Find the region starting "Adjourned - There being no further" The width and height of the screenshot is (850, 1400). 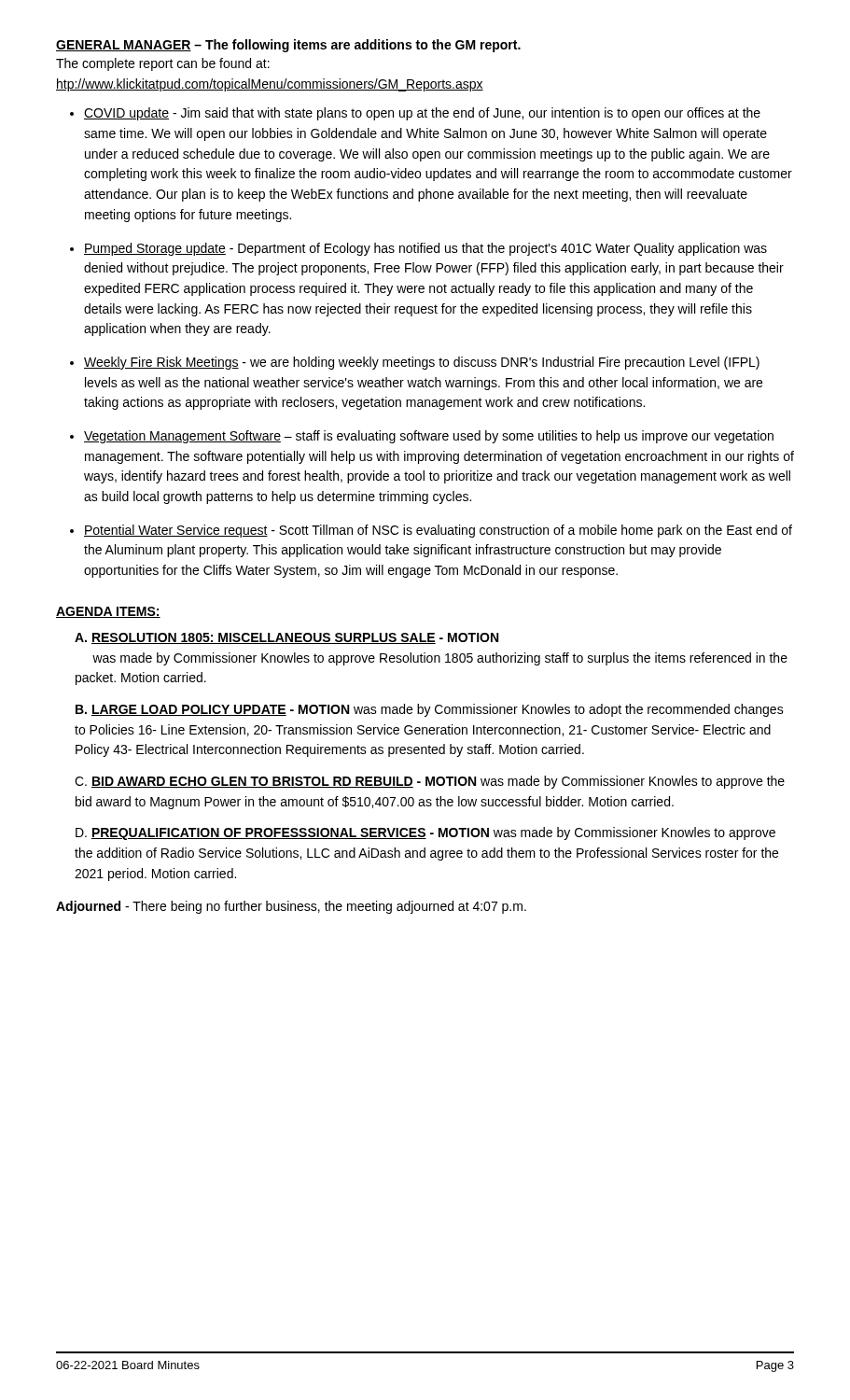pyautogui.click(x=292, y=907)
